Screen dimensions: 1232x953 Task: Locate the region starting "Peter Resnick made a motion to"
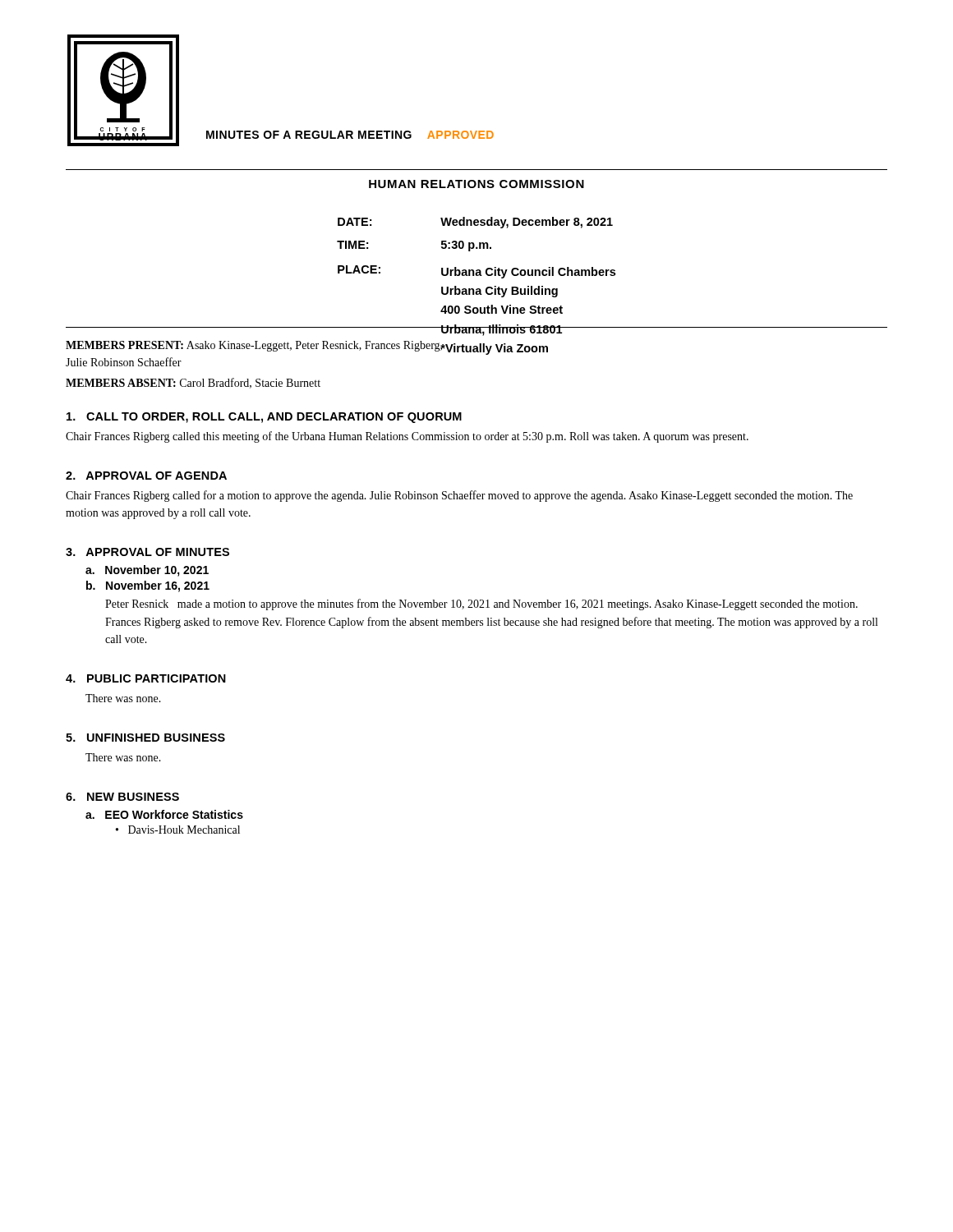pyautogui.click(x=492, y=622)
